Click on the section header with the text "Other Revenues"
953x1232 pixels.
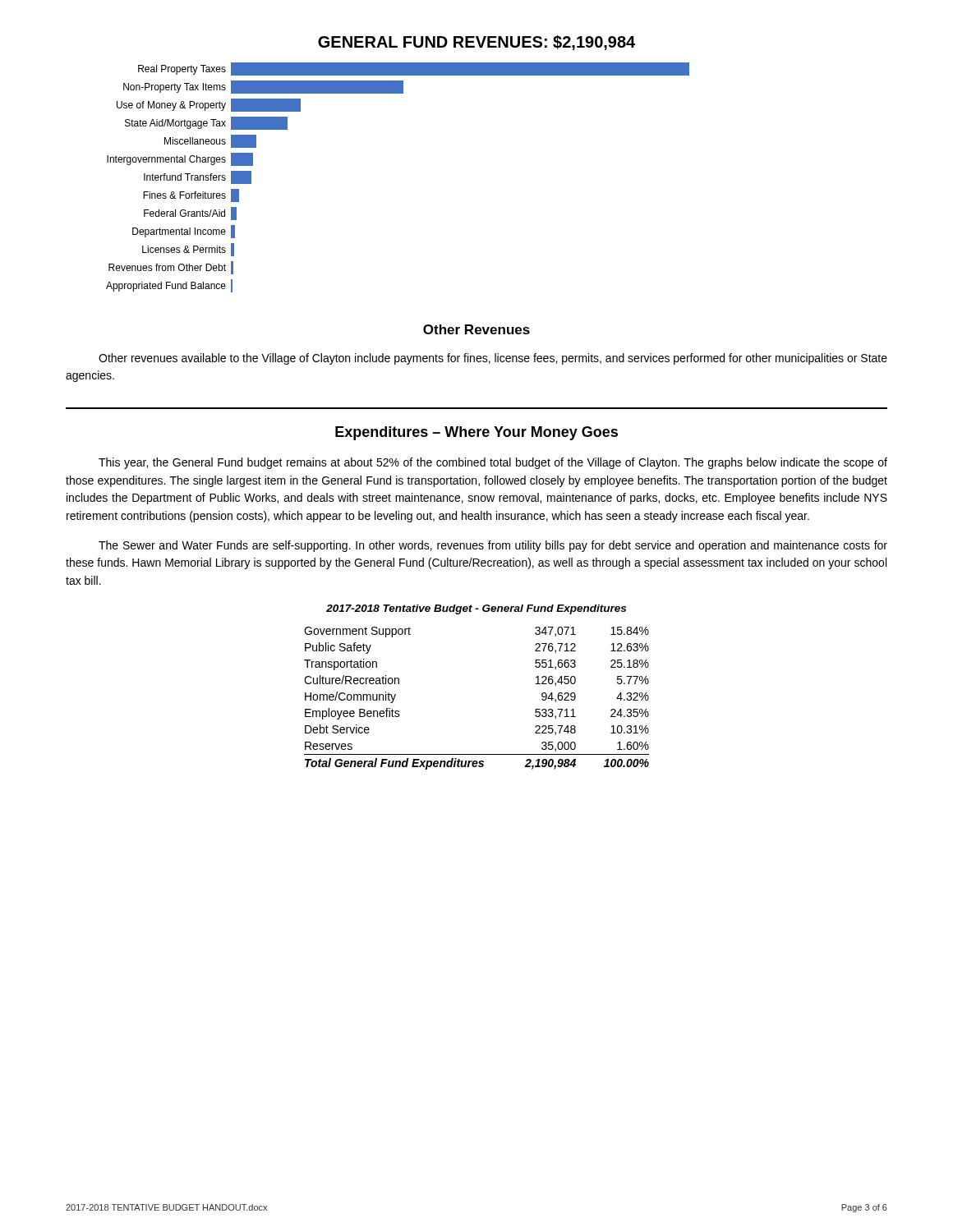[476, 330]
